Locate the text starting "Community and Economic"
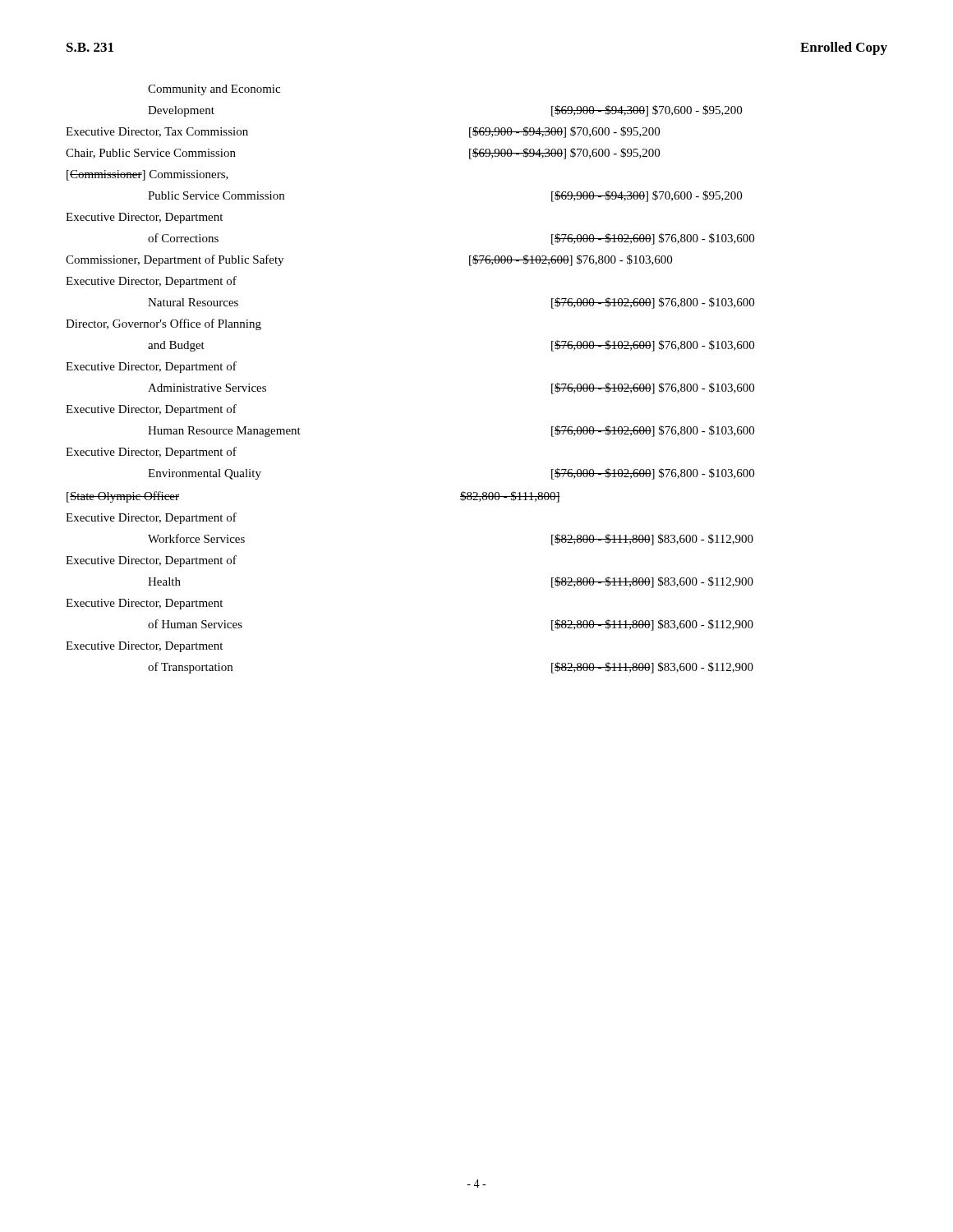Screen dimensions: 1232x953 (214, 90)
